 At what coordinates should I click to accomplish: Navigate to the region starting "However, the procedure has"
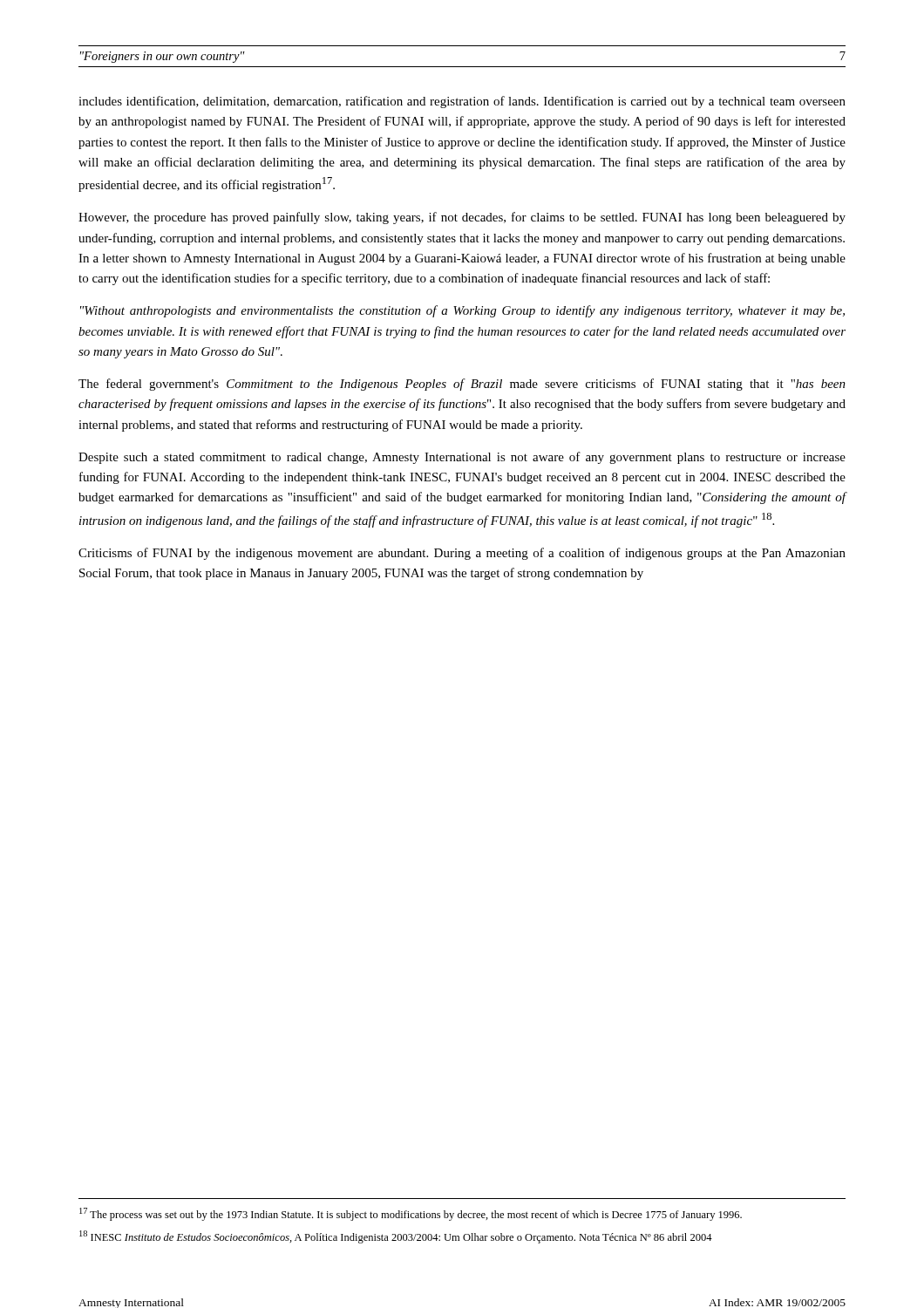click(462, 248)
